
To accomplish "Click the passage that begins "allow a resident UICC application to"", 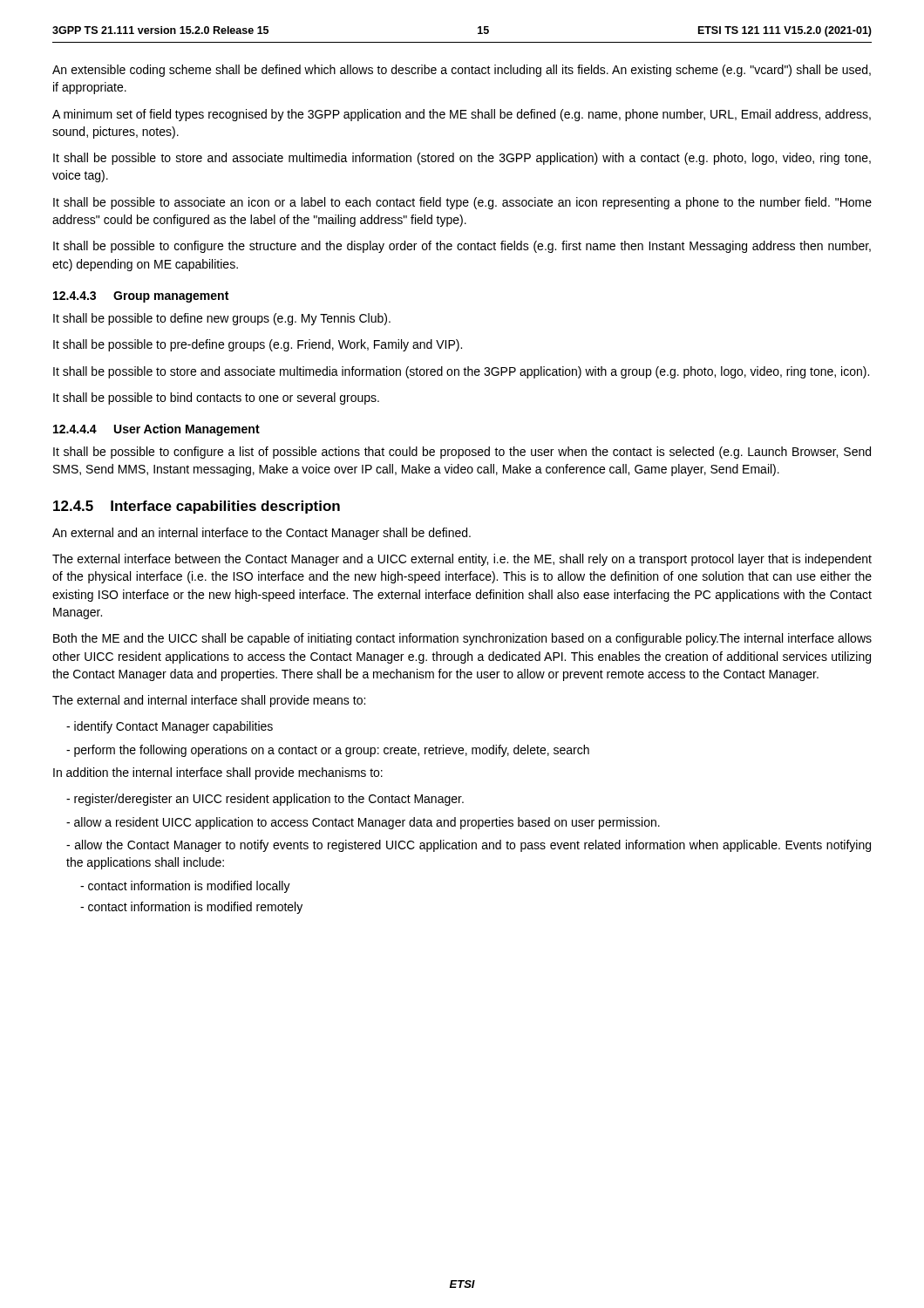I will (x=363, y=822).
